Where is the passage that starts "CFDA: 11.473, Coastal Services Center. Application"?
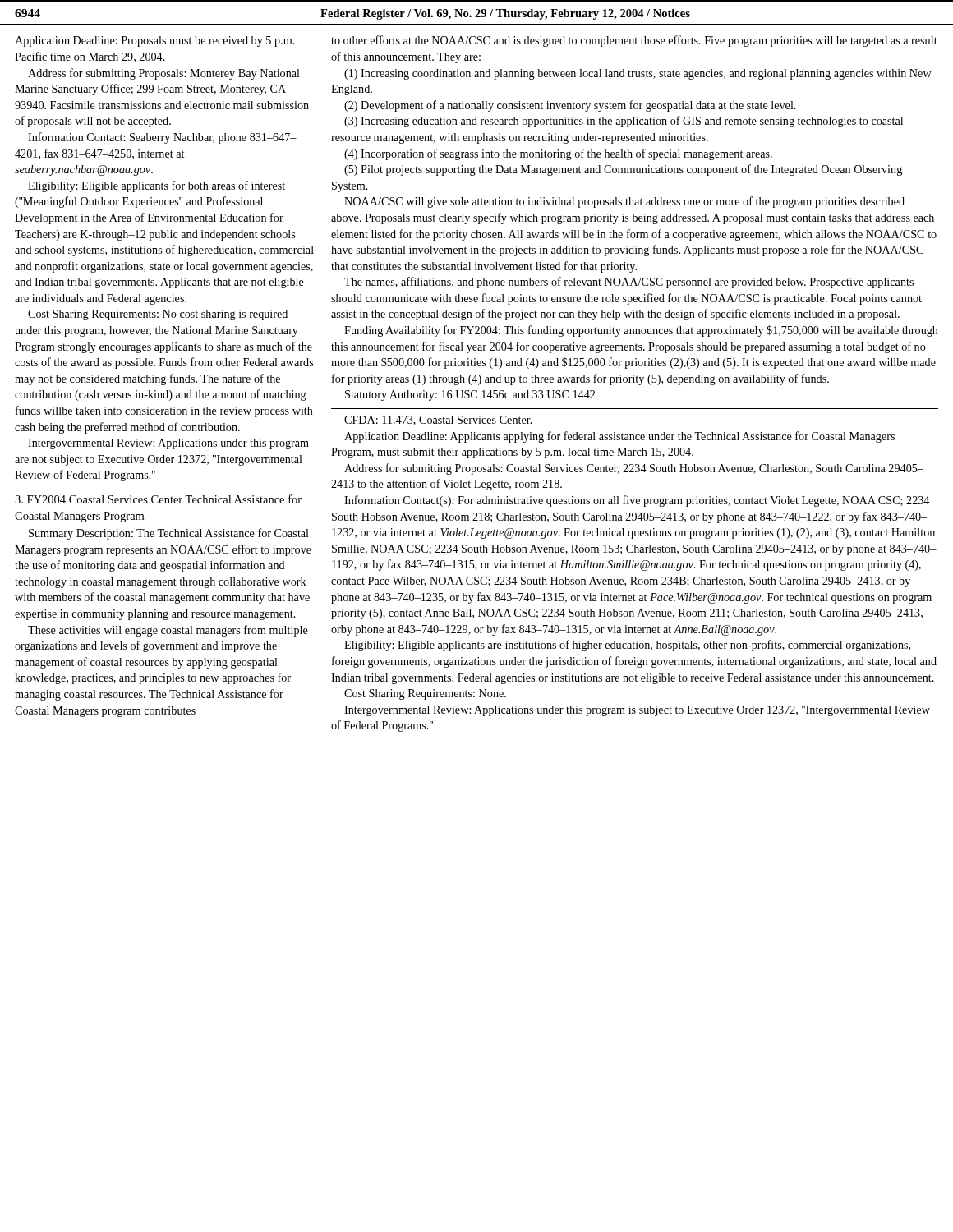Screen dimensions: 1232x953 [x=635, y=573]
